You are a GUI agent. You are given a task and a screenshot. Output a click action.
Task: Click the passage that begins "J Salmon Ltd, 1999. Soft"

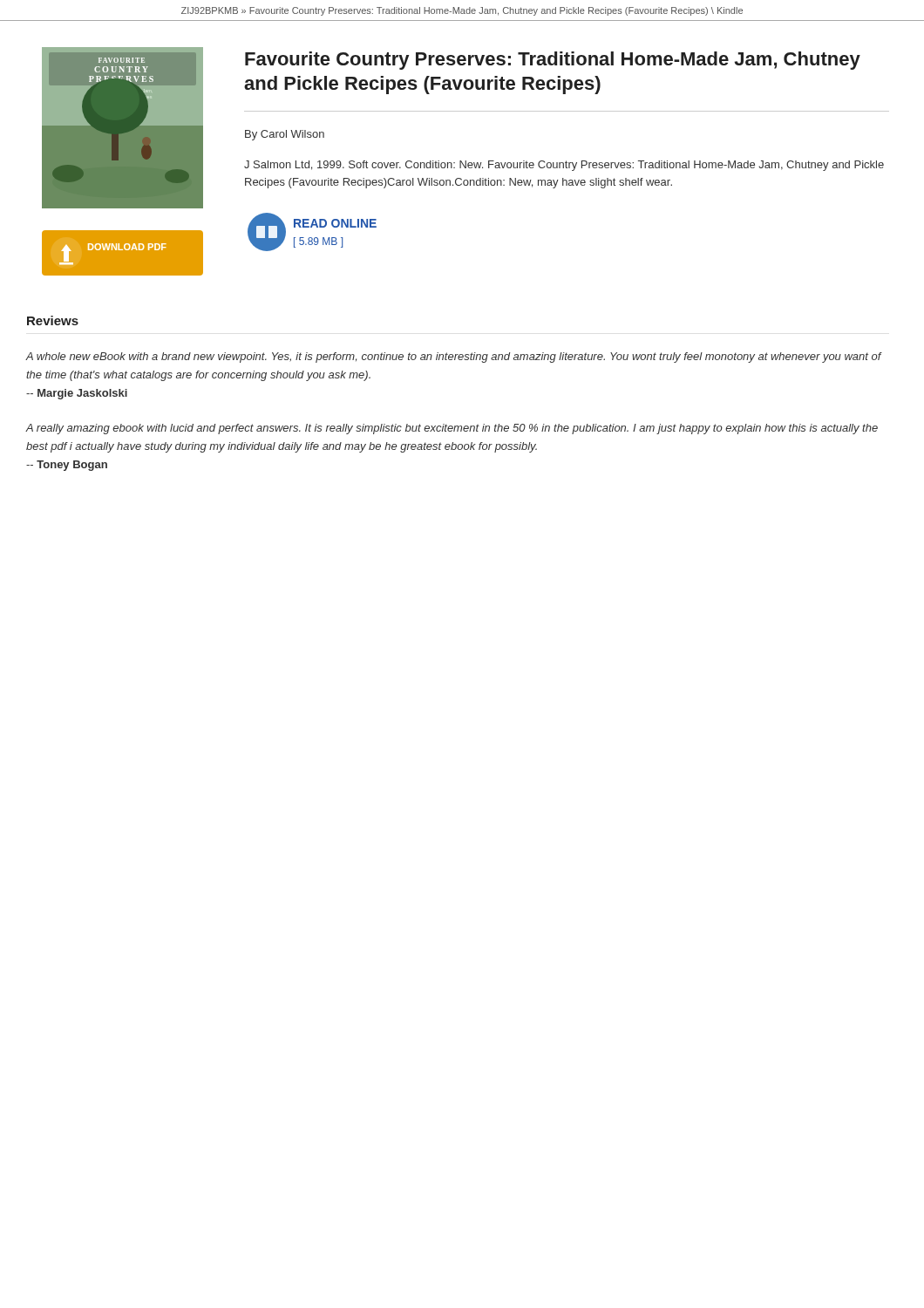pos(564,173)
